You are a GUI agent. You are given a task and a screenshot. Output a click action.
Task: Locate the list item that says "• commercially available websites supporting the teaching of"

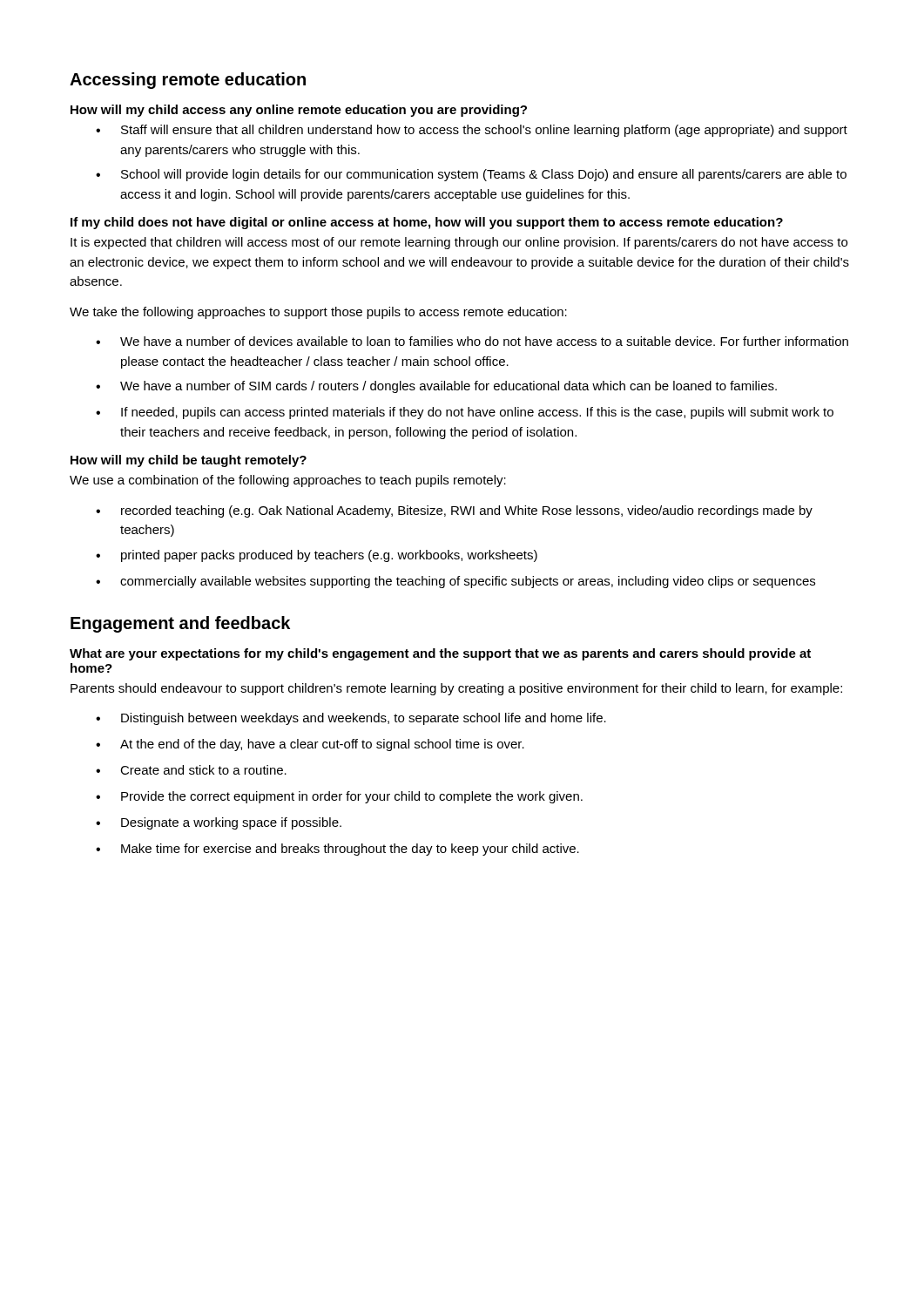pos(475,582)
